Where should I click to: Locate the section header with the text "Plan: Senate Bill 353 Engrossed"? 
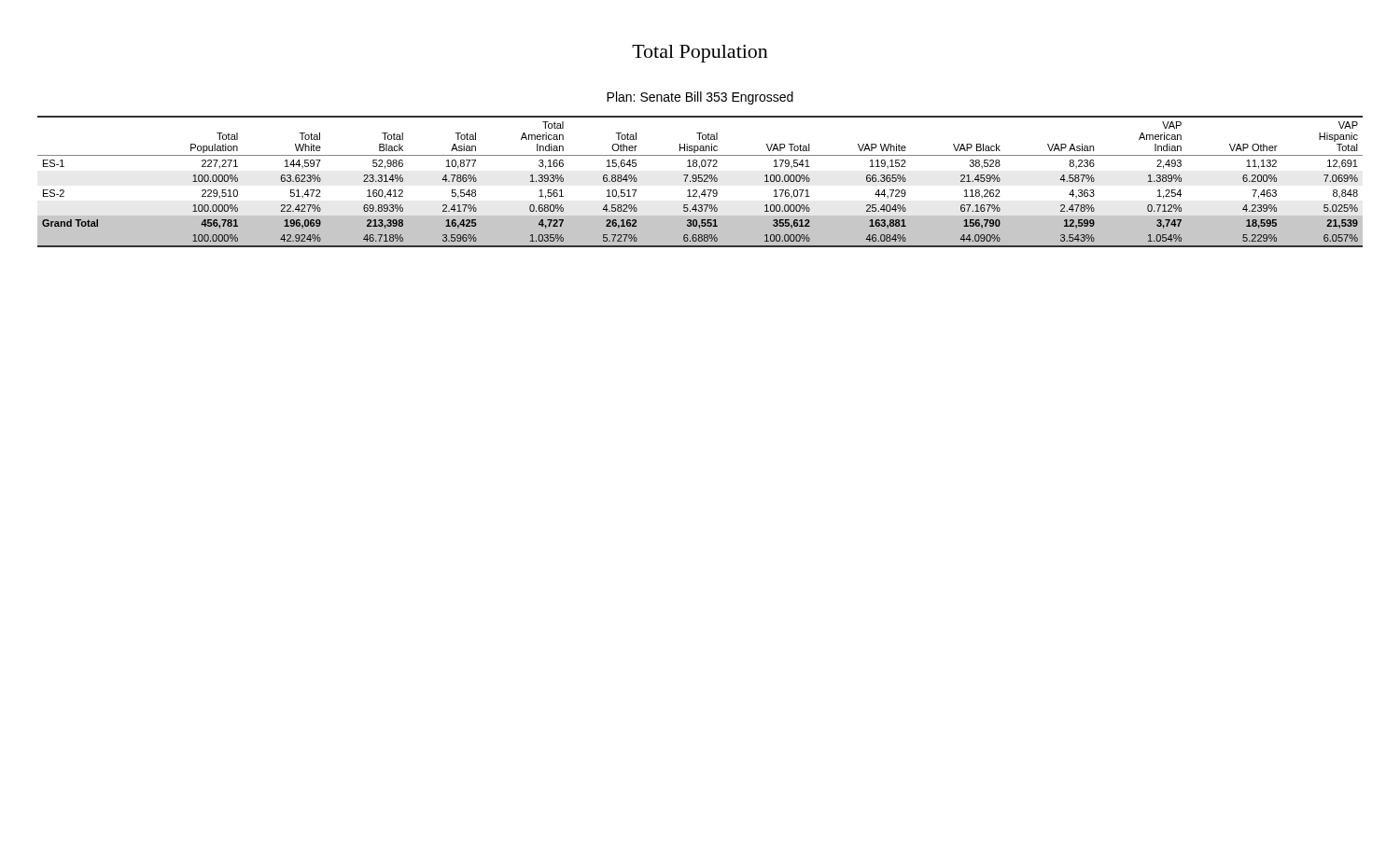(700, 97)
